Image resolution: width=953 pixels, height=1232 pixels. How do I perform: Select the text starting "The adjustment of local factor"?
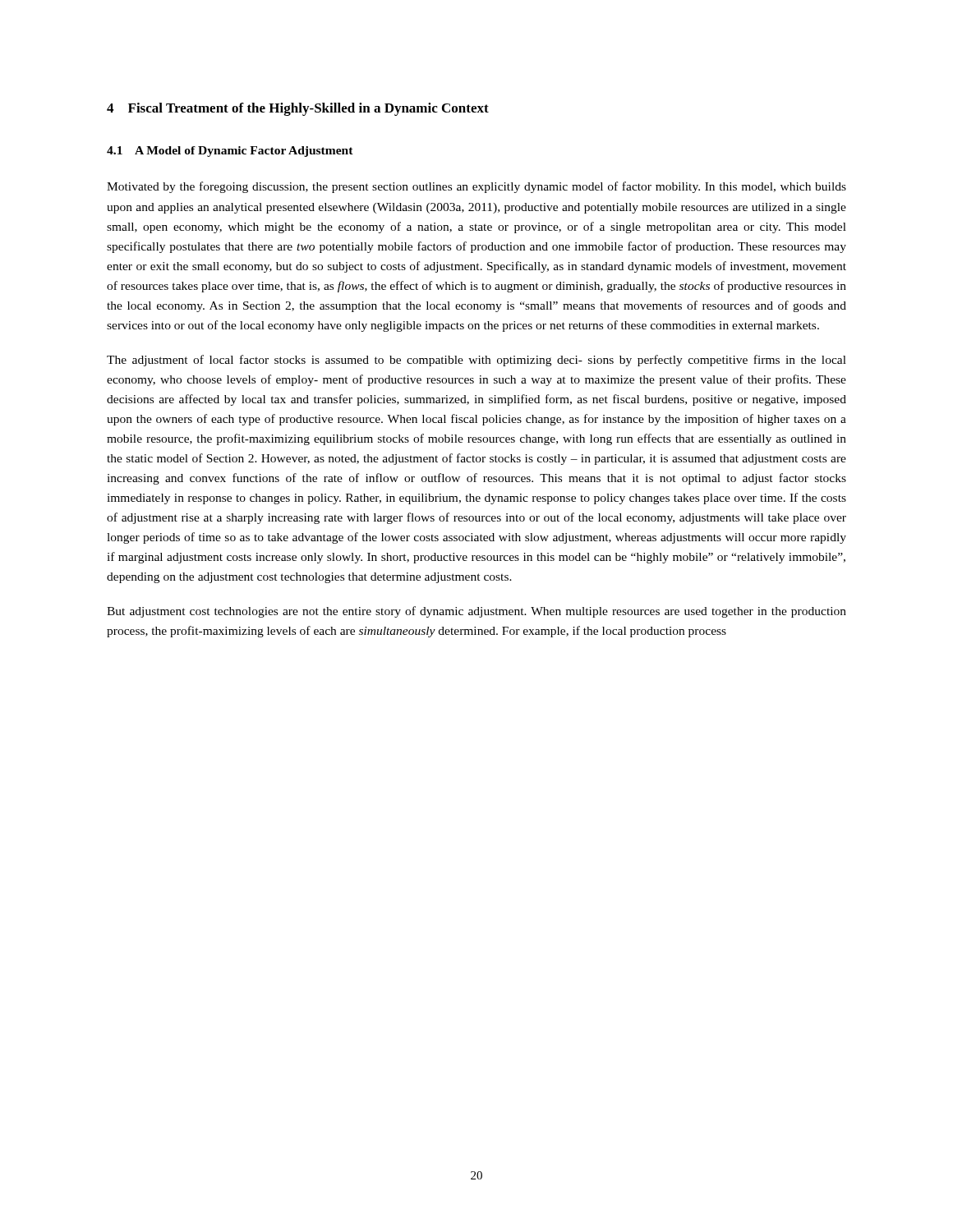click(x=476, y=467)
